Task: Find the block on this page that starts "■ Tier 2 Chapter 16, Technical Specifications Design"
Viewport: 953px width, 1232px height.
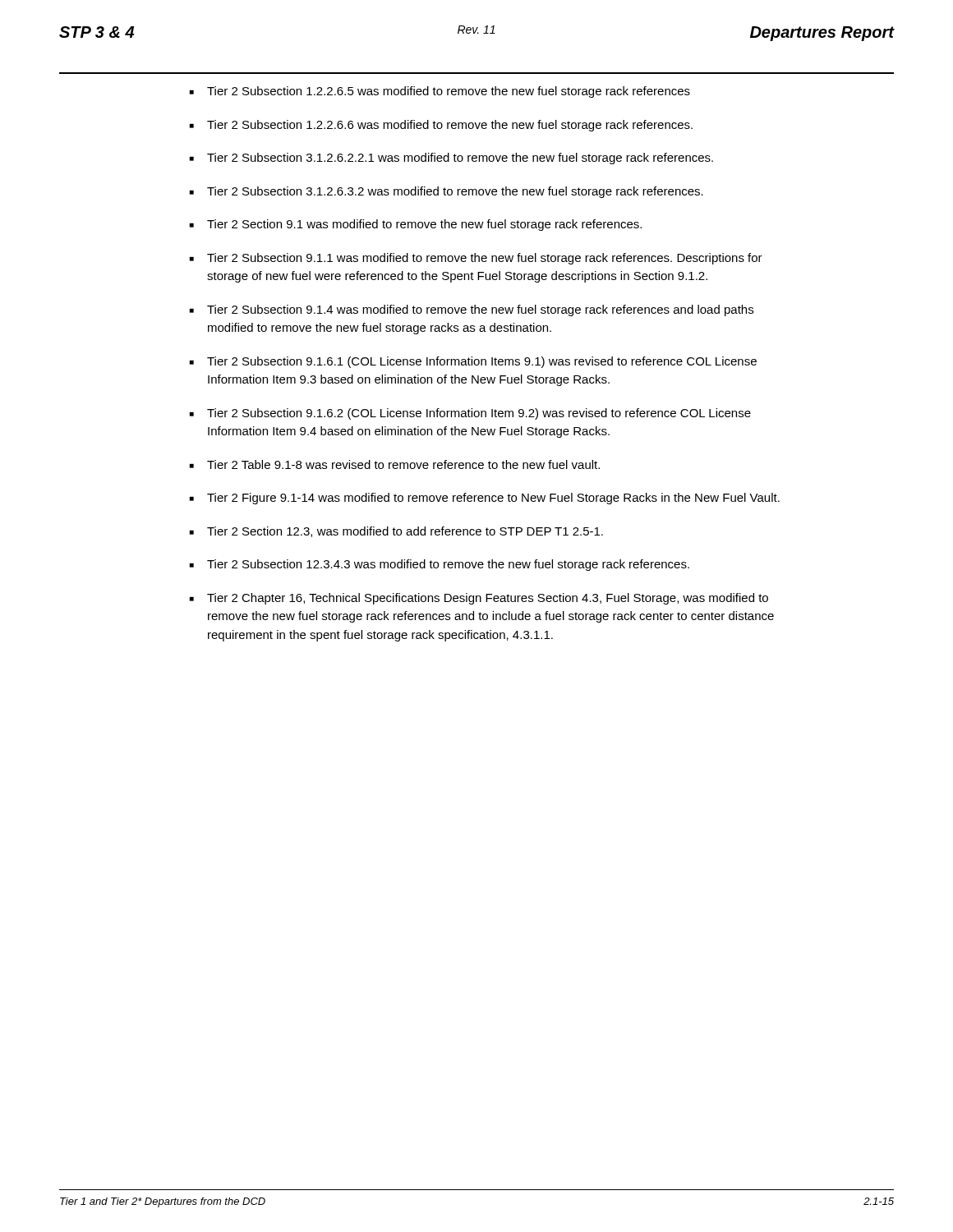Action: coord(485,616)
